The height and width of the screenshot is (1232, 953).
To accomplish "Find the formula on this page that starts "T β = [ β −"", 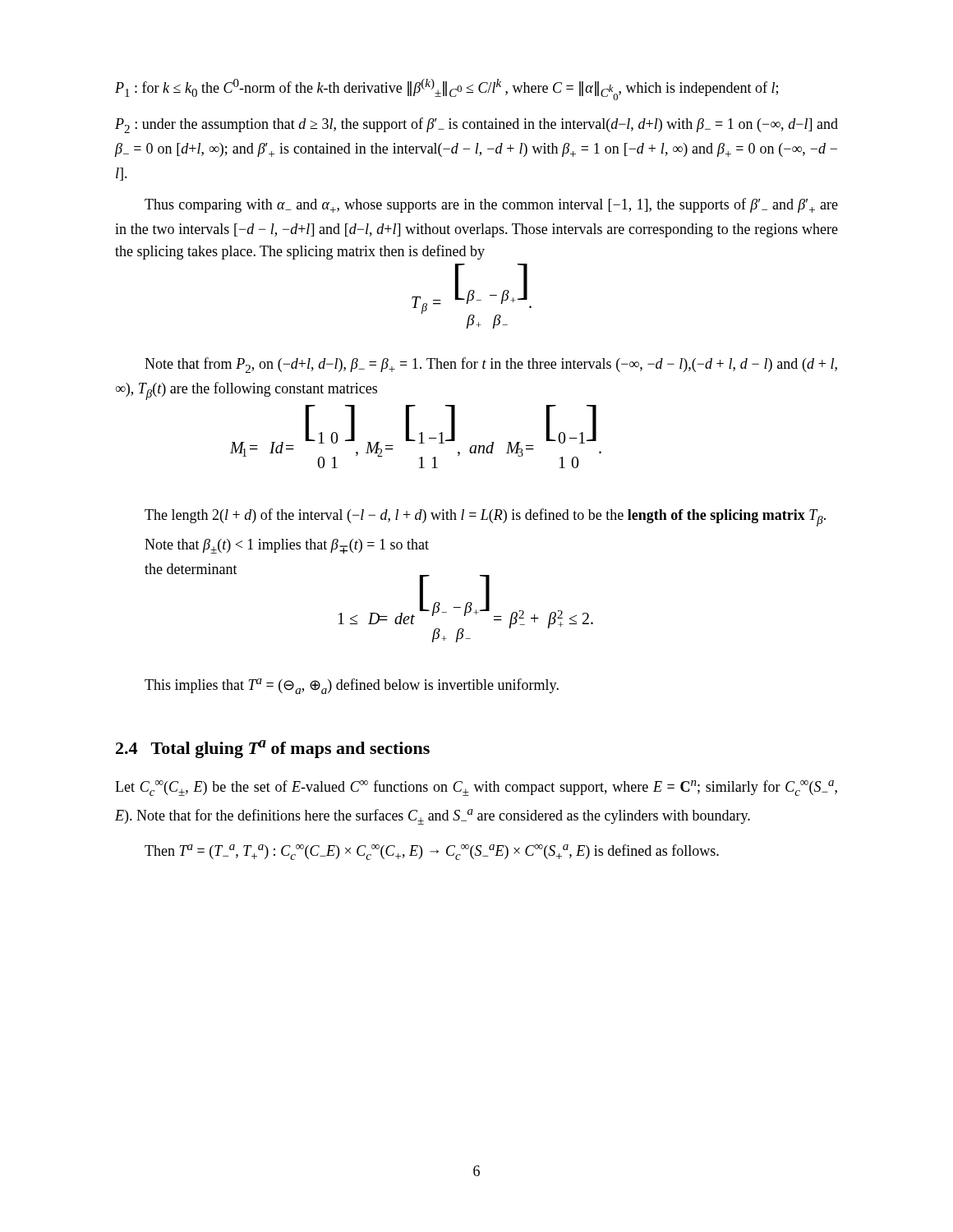I will tap(476, 308).
